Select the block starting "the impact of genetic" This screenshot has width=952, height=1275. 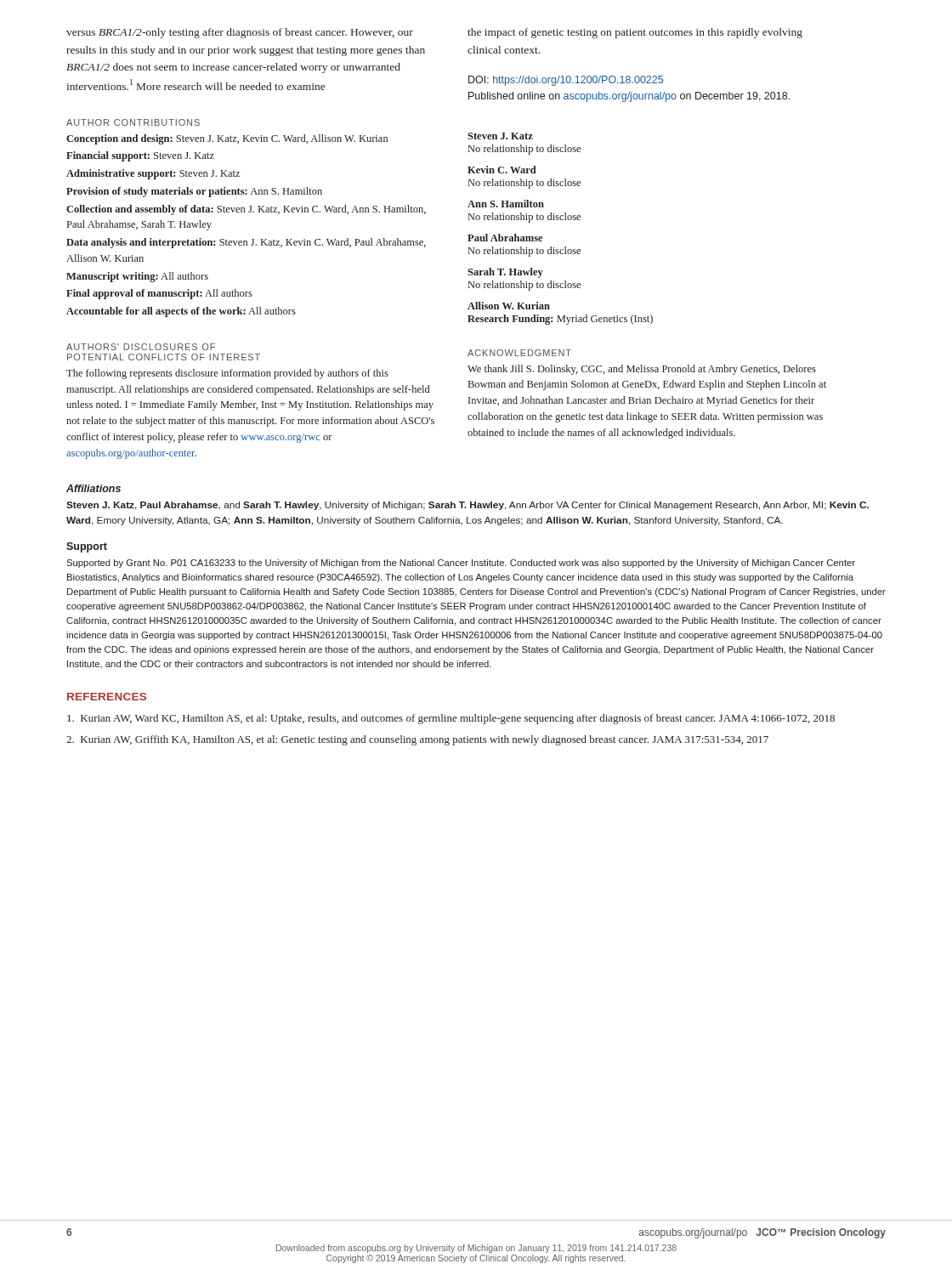click(x=635, y=41)
